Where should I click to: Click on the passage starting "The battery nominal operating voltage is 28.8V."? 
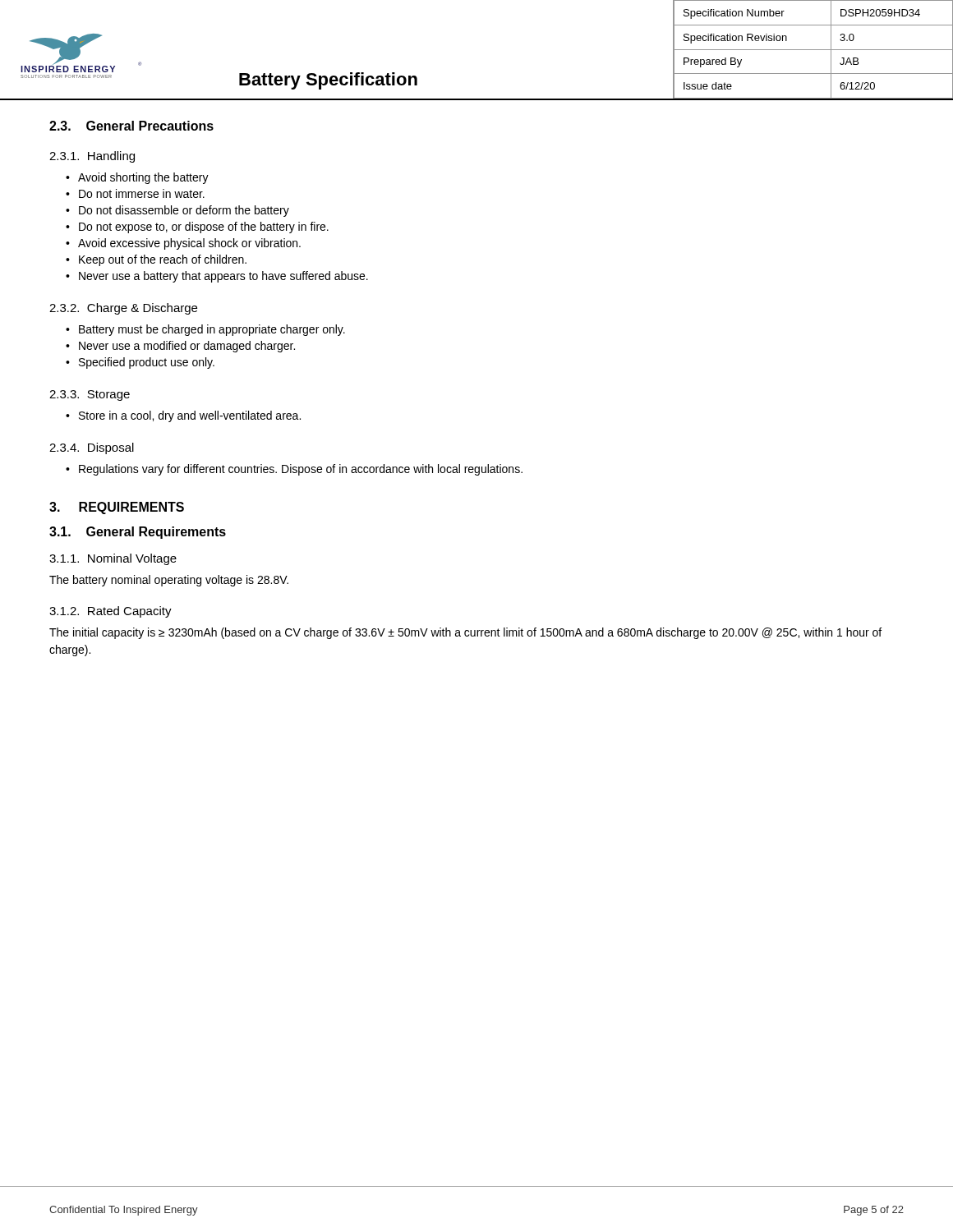(169, 580)
